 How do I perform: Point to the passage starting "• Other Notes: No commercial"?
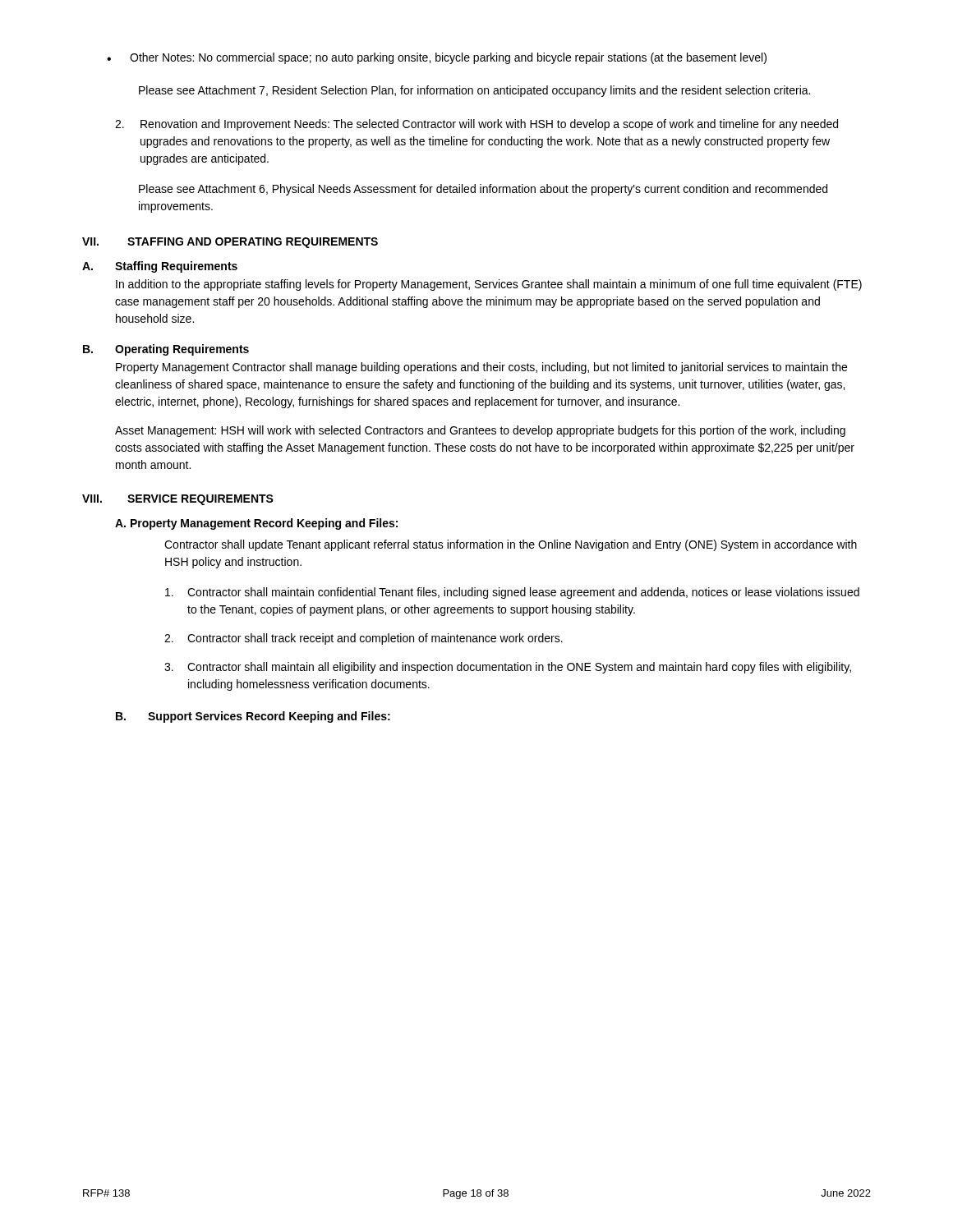pos(489,59)
